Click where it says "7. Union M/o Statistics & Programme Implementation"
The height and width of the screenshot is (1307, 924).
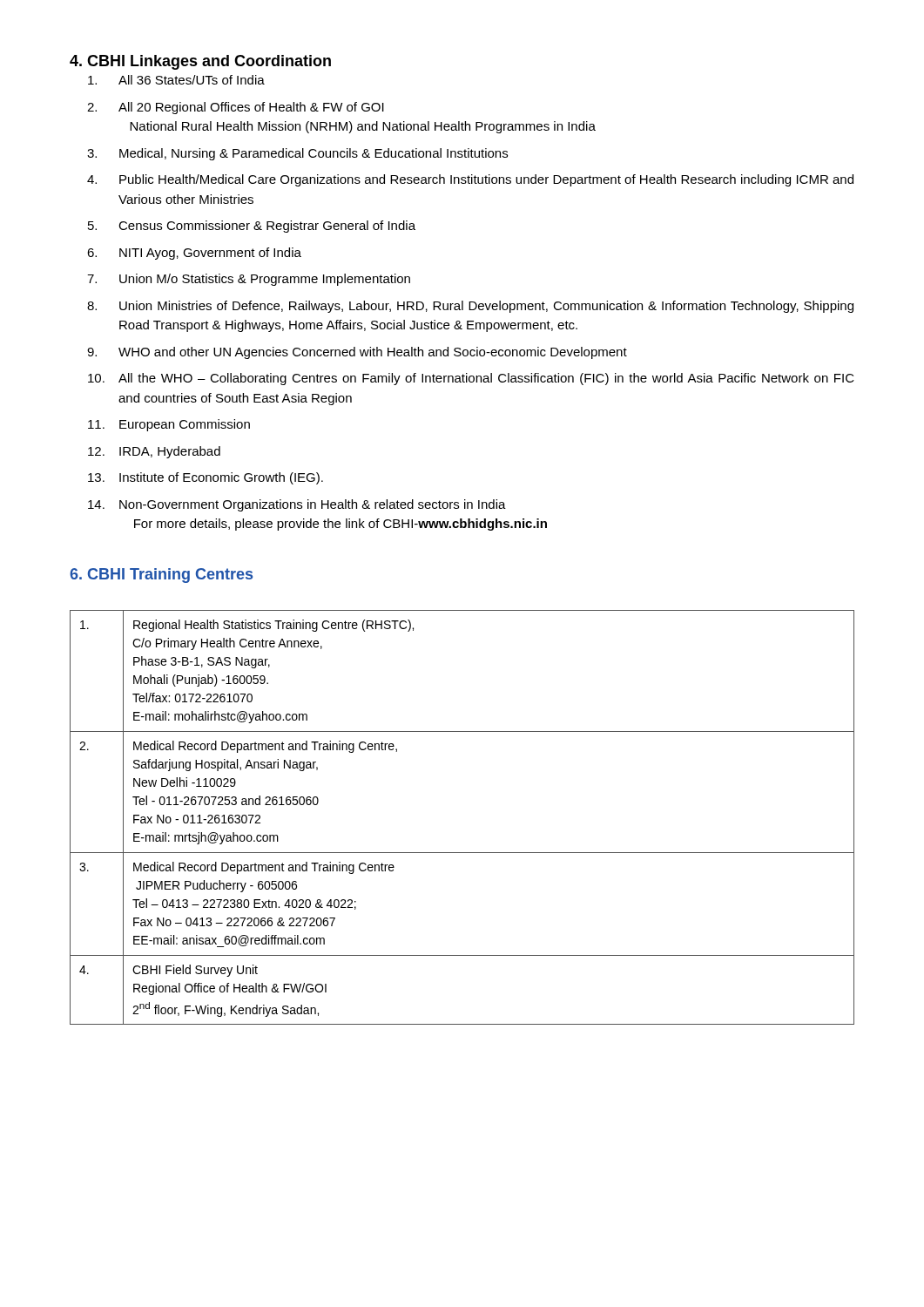(x=249, y=280)
